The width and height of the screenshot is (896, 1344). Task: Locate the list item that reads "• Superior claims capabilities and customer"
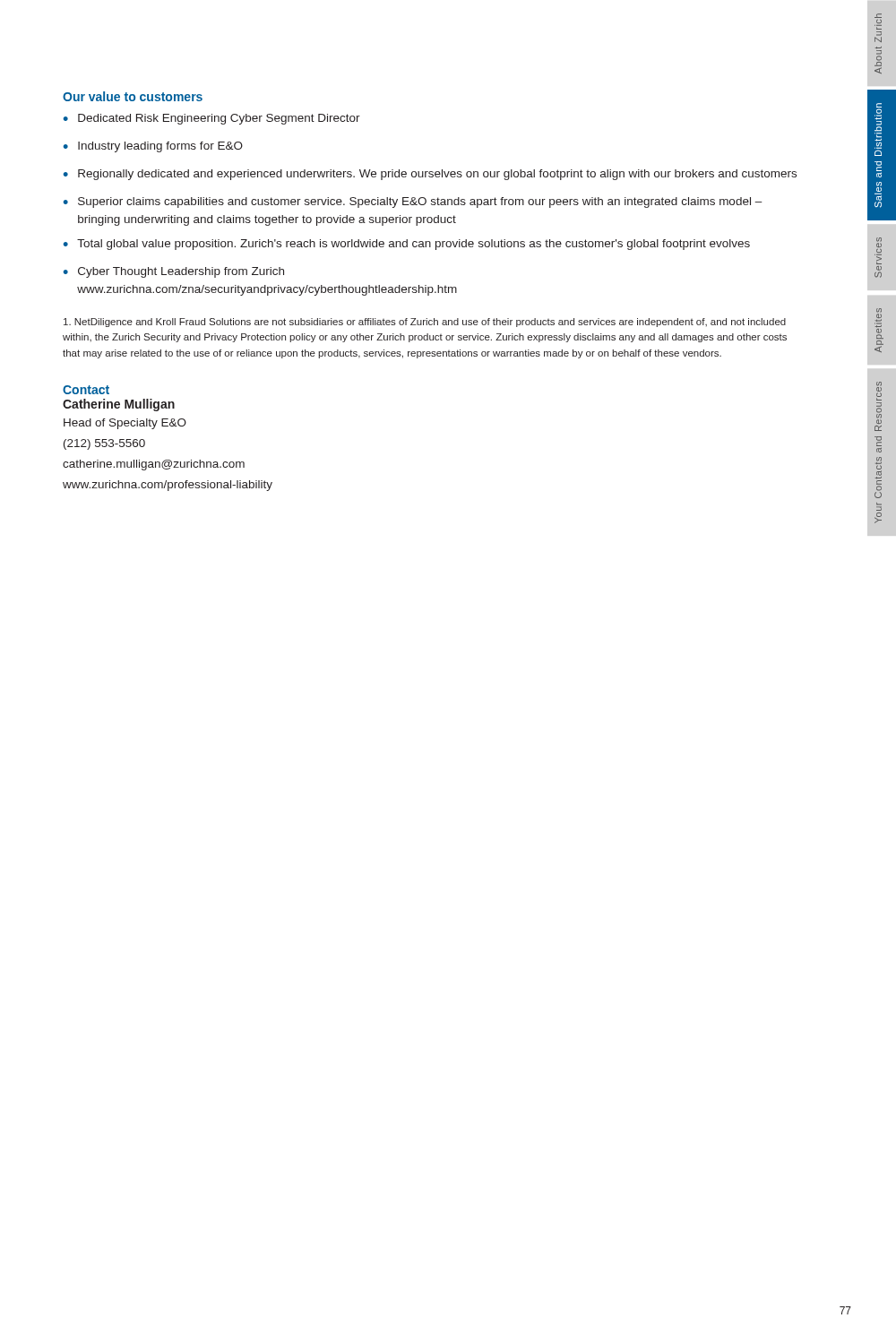click(430, 211)
